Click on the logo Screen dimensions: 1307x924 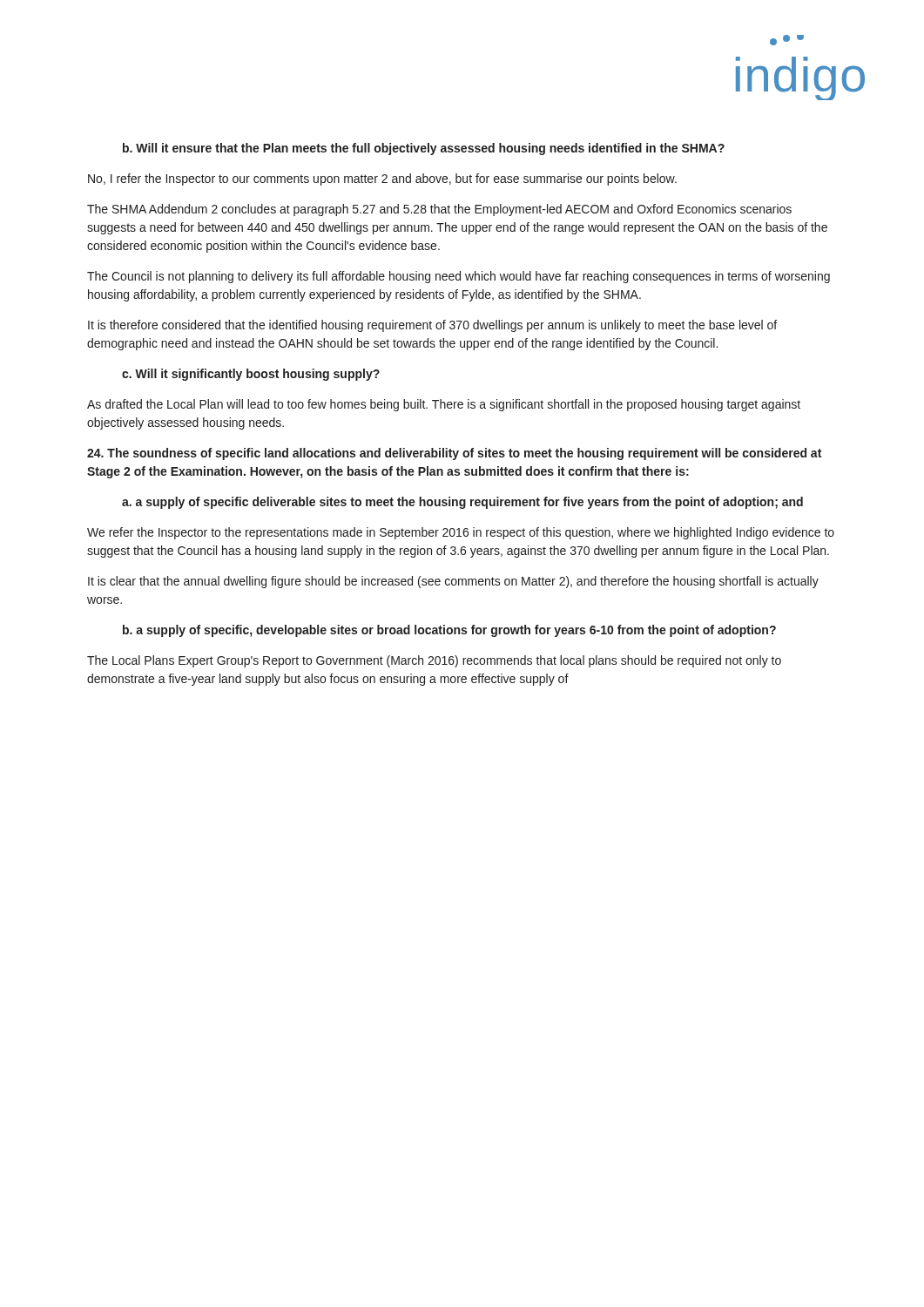click(802, 69)
